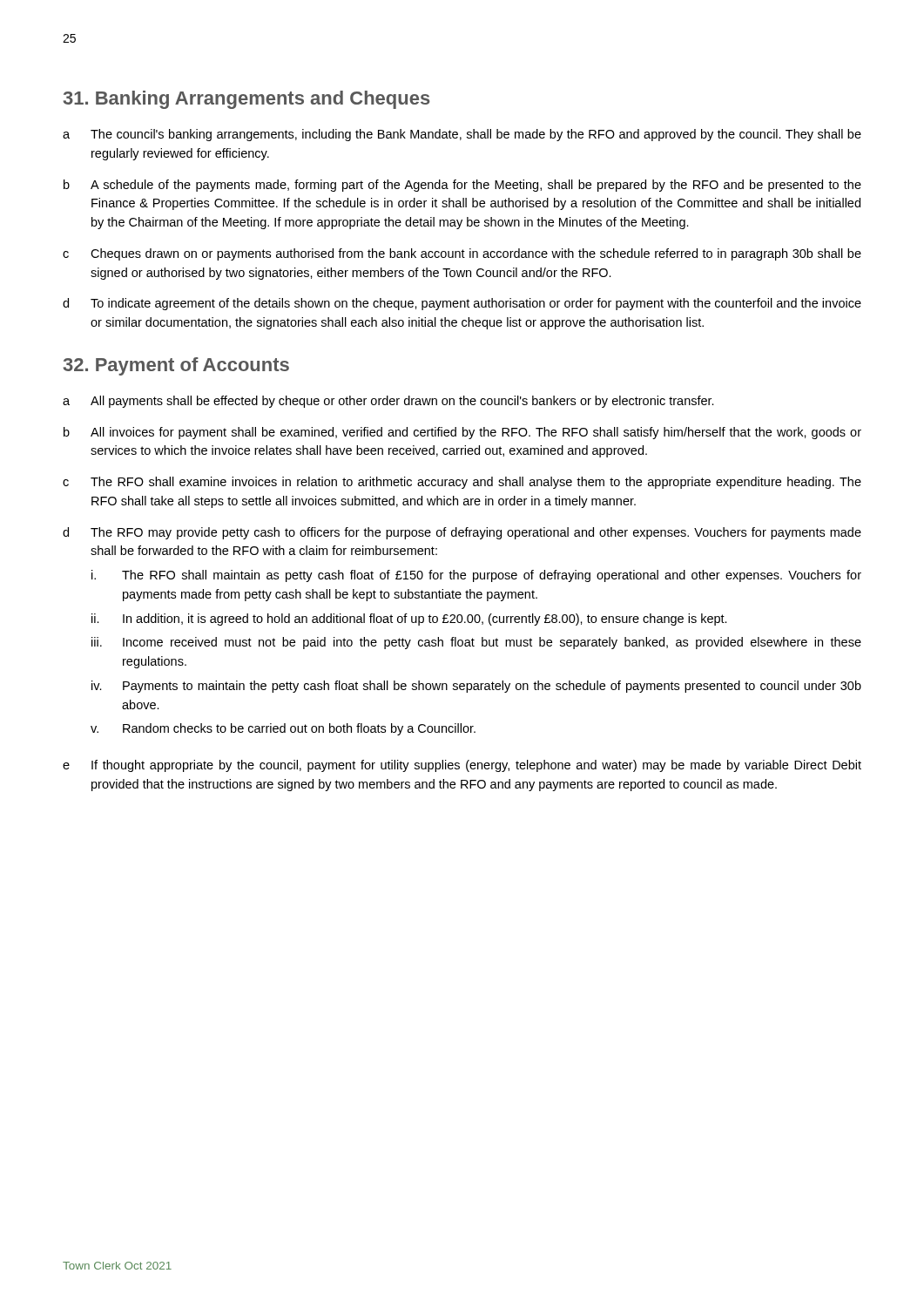924x1307 pixels.
Task: Click on the list item with the text "b All invoices for payment shall be"
Action: coord(462,442)
